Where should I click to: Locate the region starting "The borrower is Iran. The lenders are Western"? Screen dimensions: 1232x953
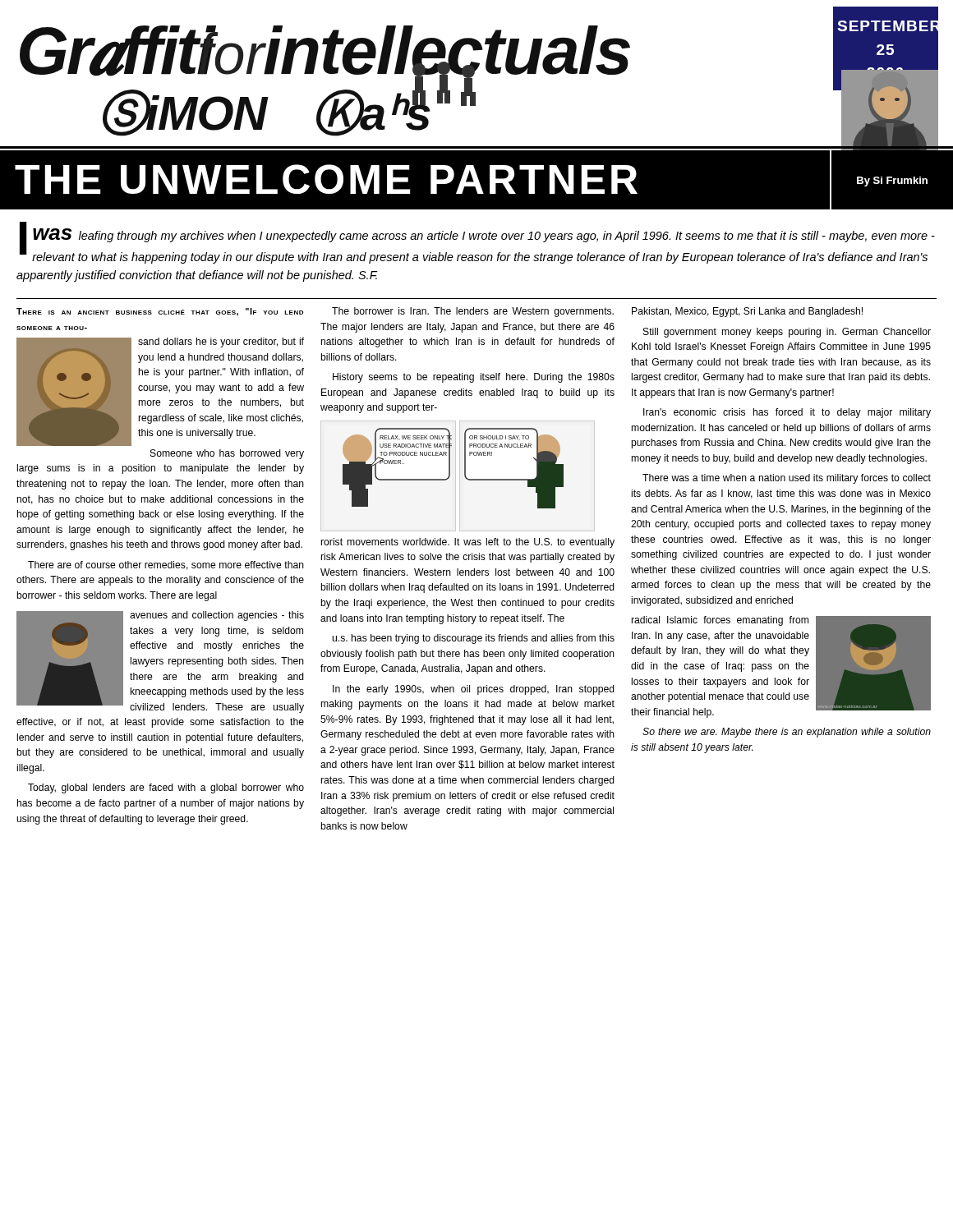pyautogui.click(x=467, y=569)
